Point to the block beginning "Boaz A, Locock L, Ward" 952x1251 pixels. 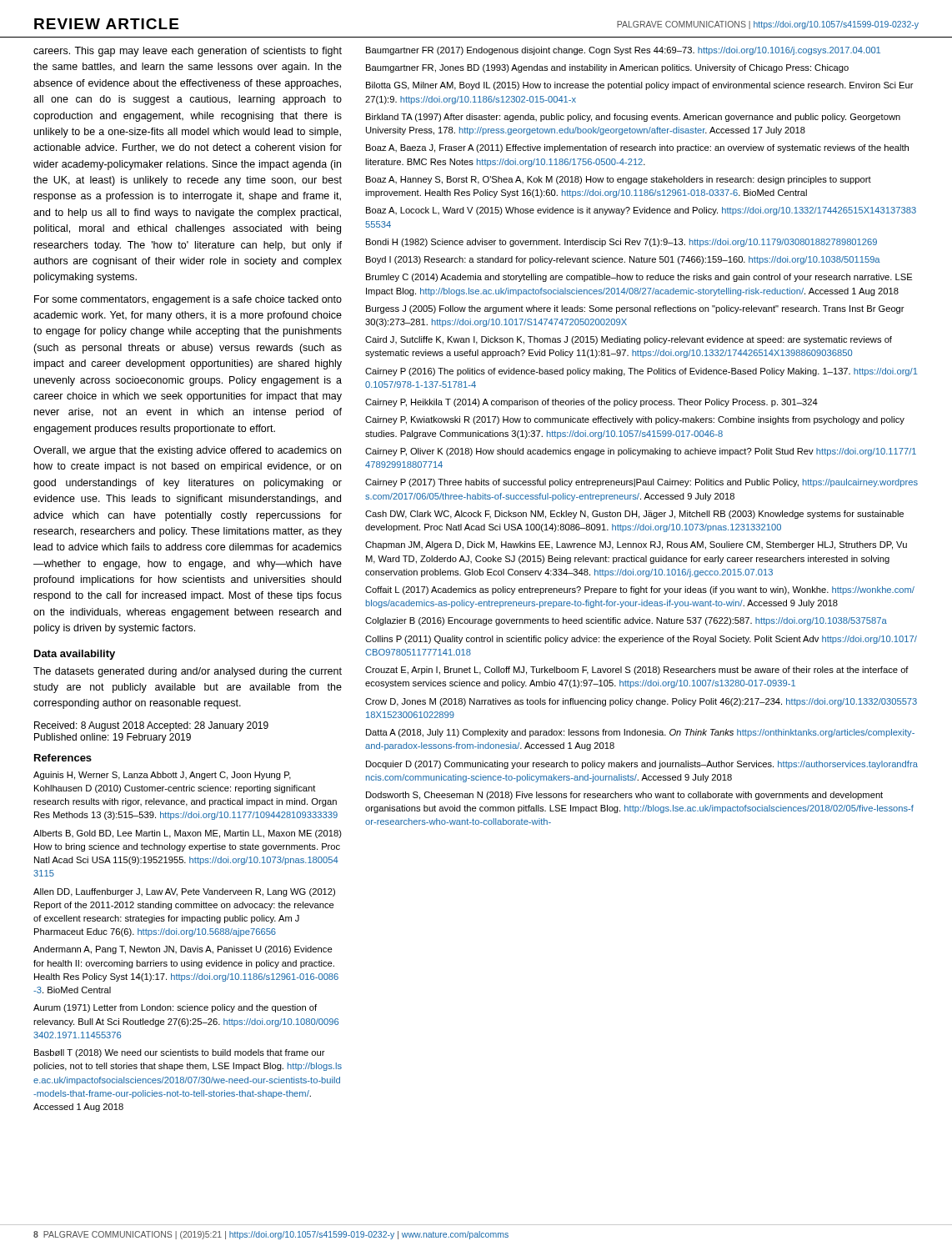pyautogui.click(x=641, y=217)
